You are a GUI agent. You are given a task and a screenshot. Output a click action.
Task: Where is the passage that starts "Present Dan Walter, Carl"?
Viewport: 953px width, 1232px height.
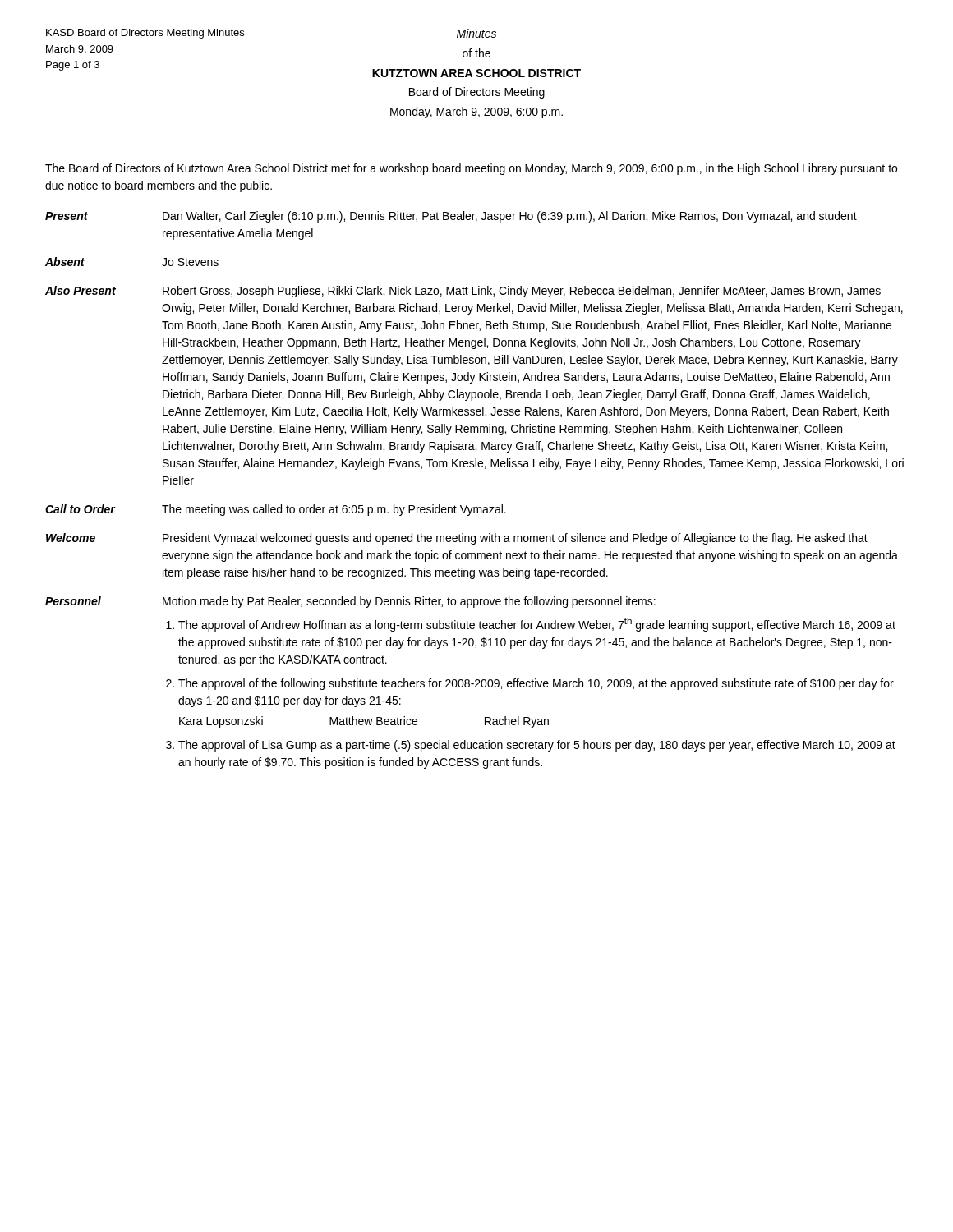476,225
